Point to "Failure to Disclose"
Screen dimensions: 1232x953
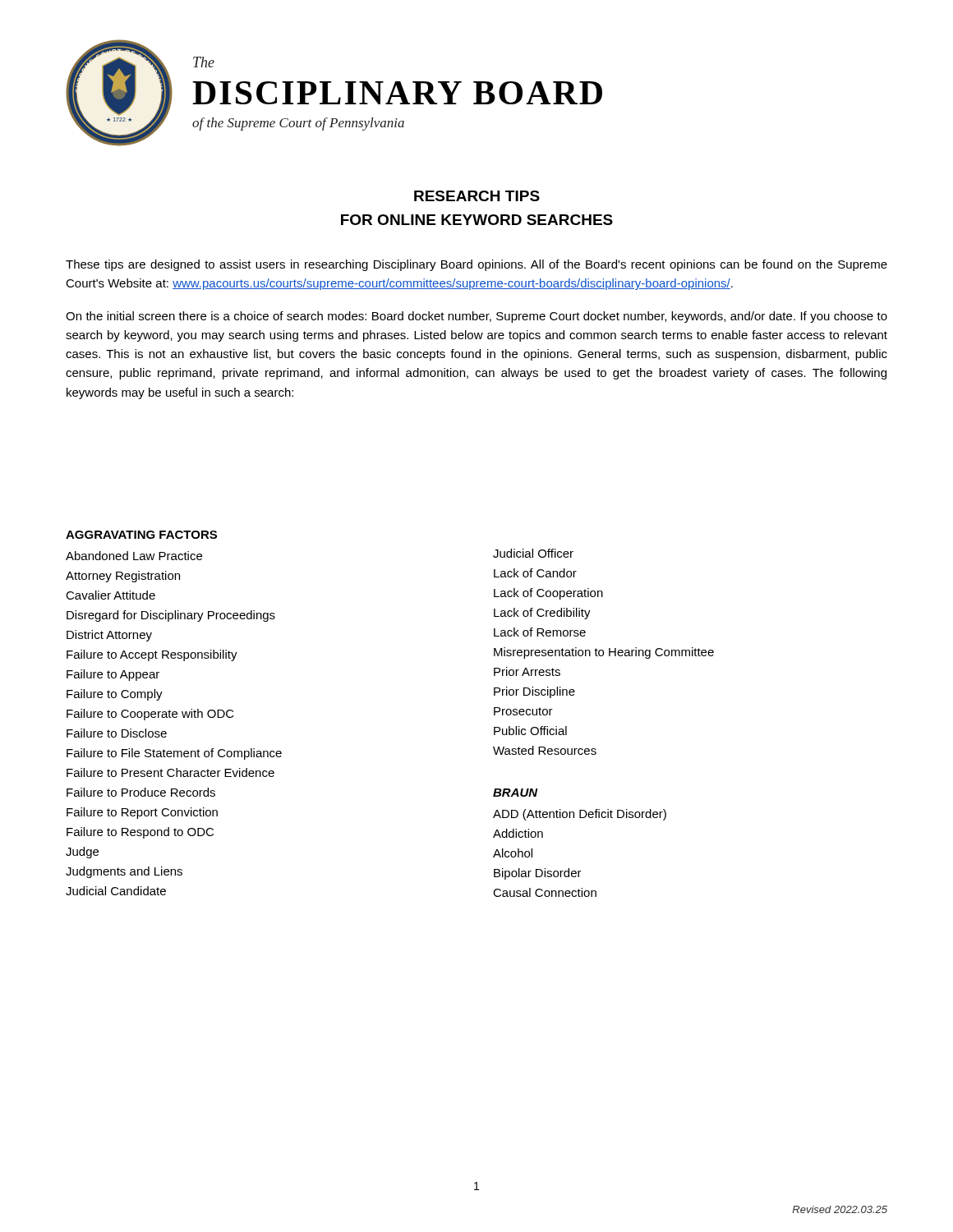click(116, 733)
